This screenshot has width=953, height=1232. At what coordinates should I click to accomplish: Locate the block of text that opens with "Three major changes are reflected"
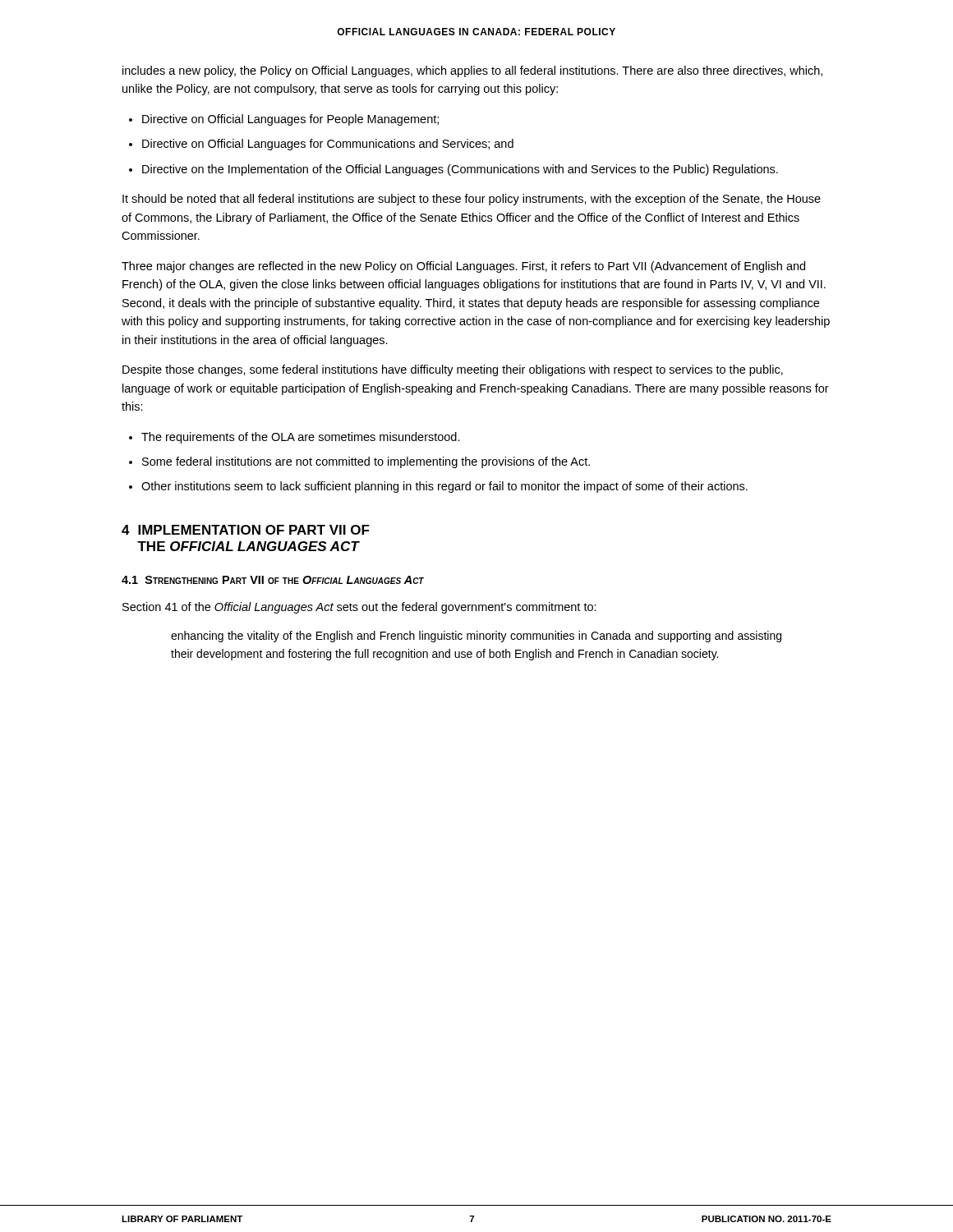[476, 303]
